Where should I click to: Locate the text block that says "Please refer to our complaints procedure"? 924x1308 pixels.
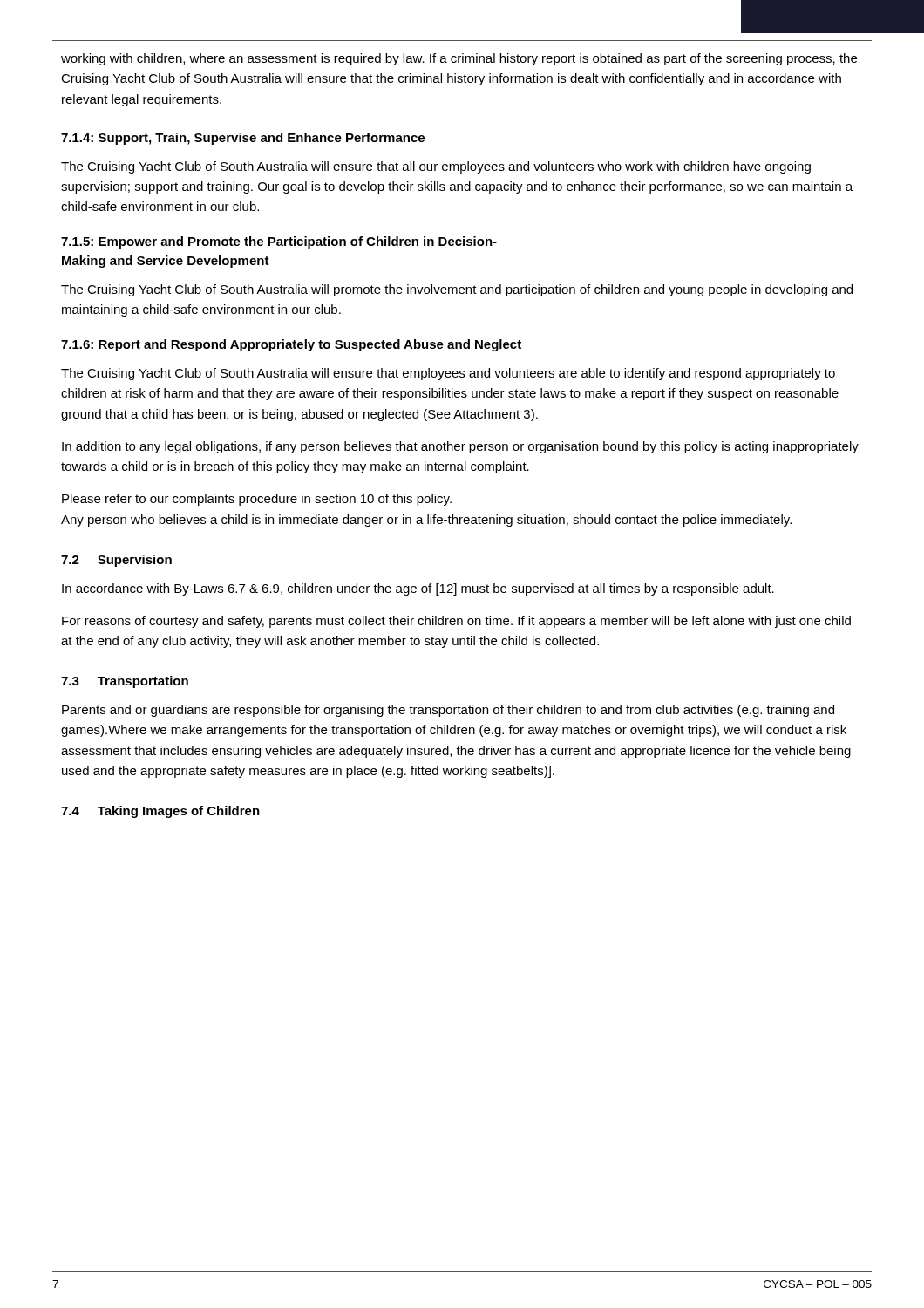[427, 509]
